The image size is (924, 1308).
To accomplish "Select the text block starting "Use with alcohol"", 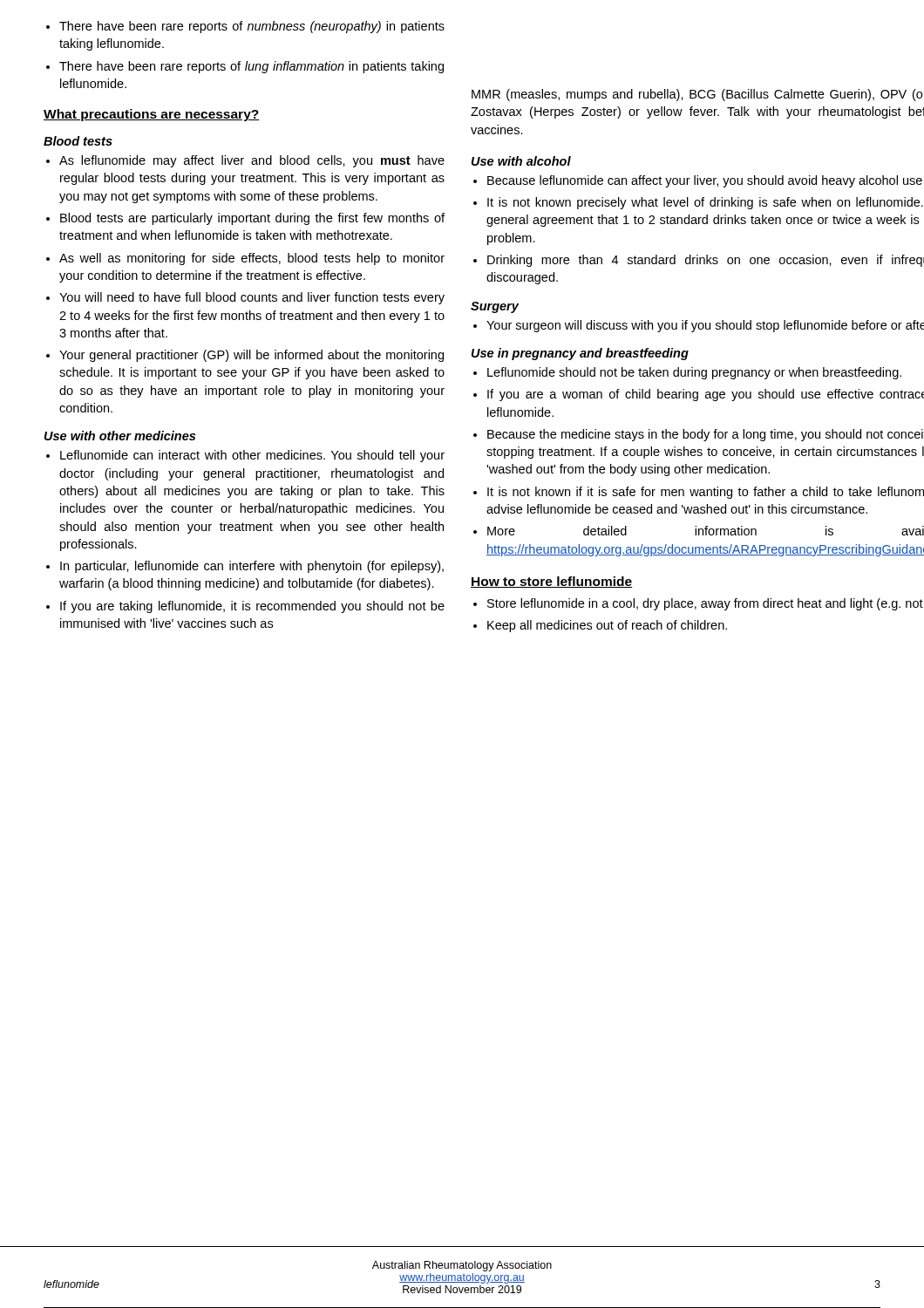I will (x=521, y=161).
